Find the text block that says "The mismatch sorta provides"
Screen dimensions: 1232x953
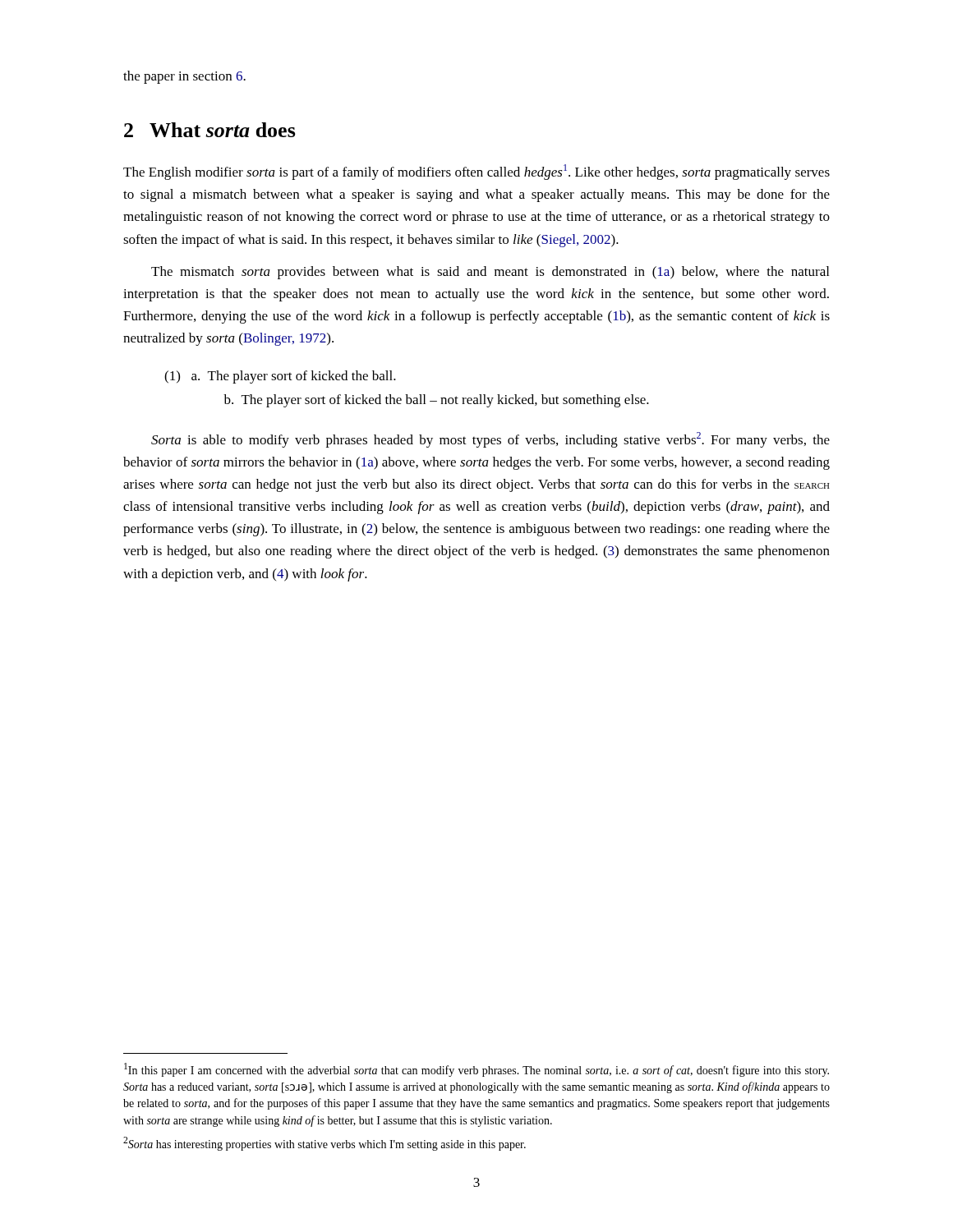(476, 305)
